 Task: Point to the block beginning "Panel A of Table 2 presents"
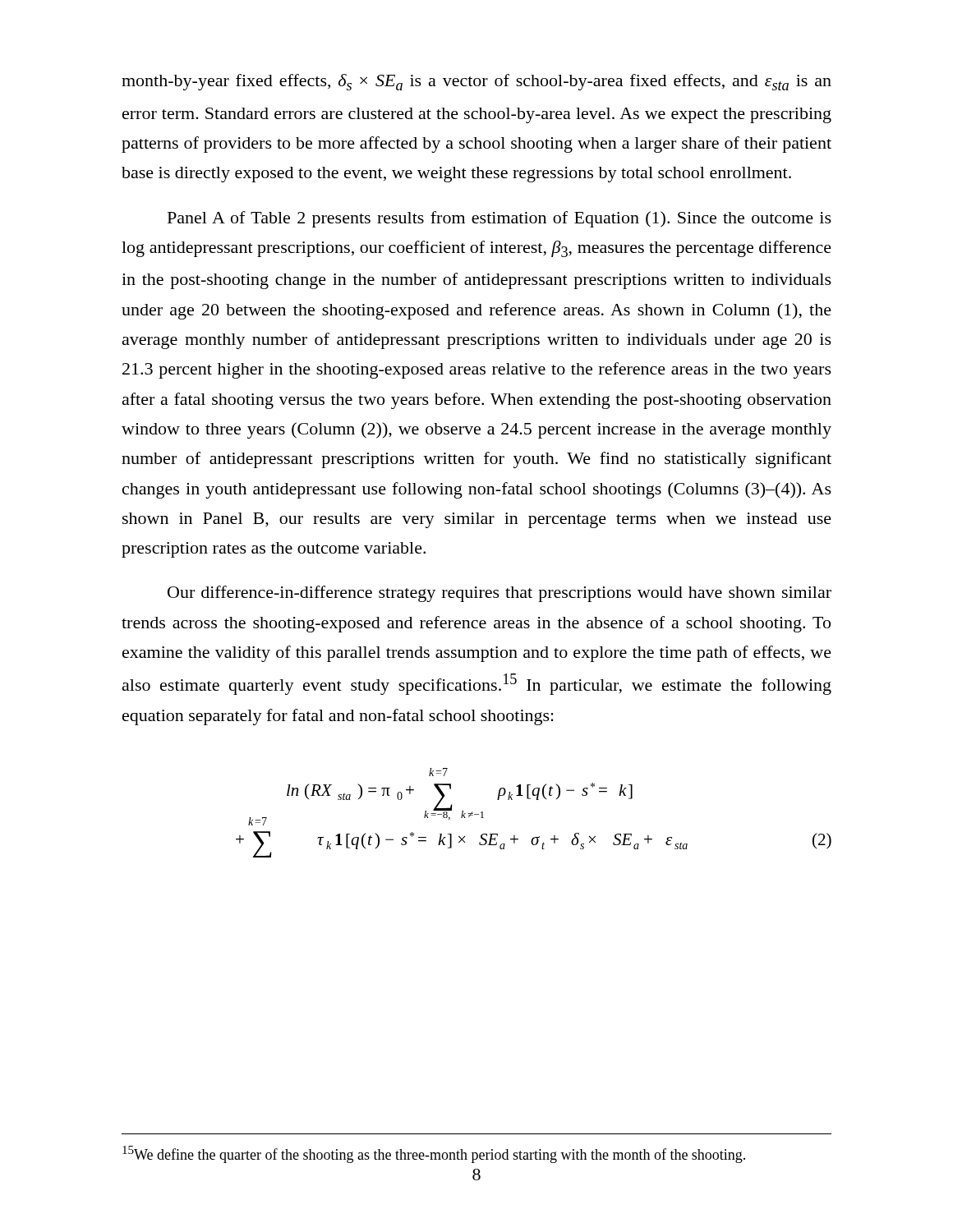click(x=476, y=382)
